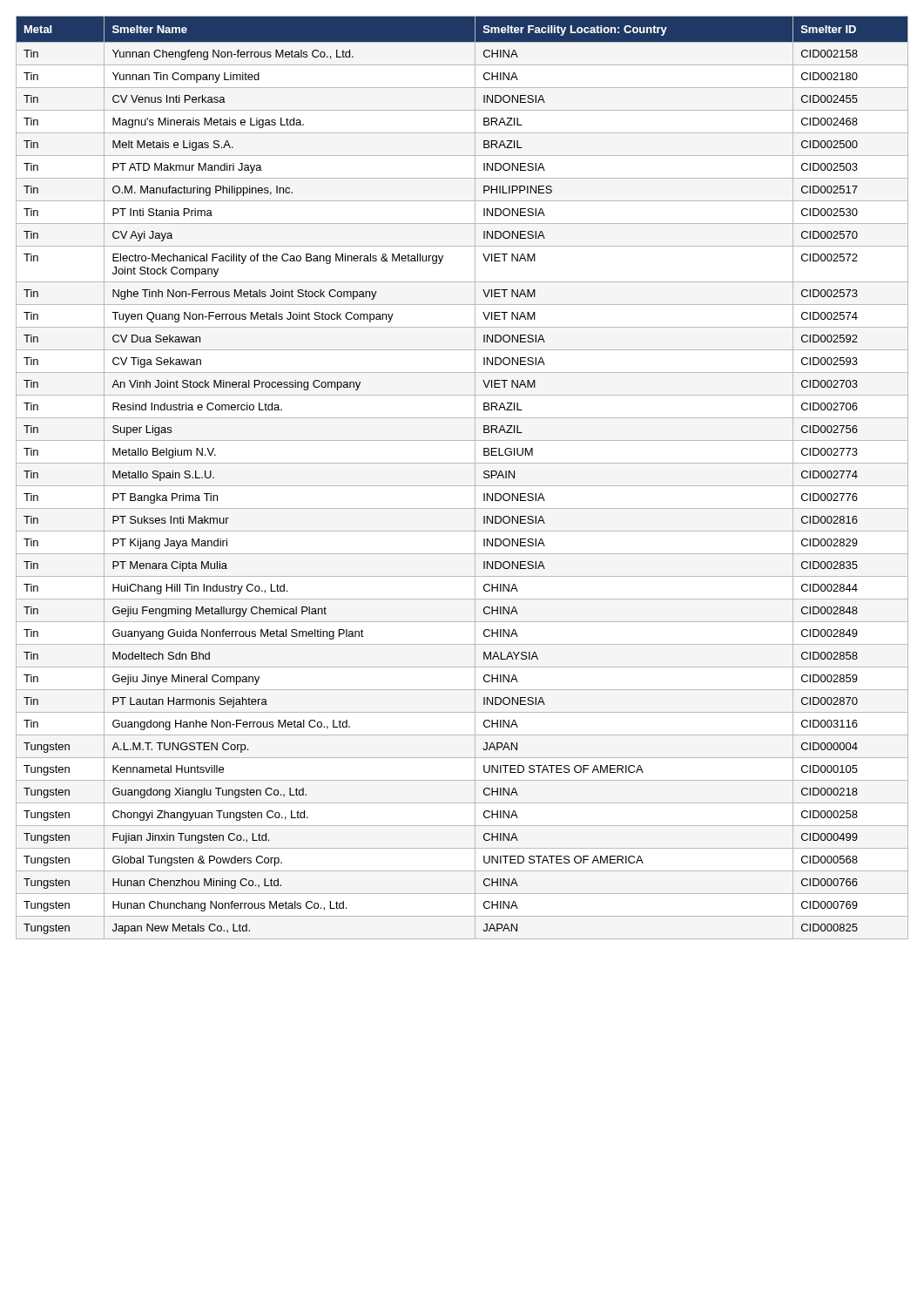Locate the table with the text "Gejiu Jinye Mineral Company"
The width and height of the screenshot is (924, 1307).
point(462,478)
